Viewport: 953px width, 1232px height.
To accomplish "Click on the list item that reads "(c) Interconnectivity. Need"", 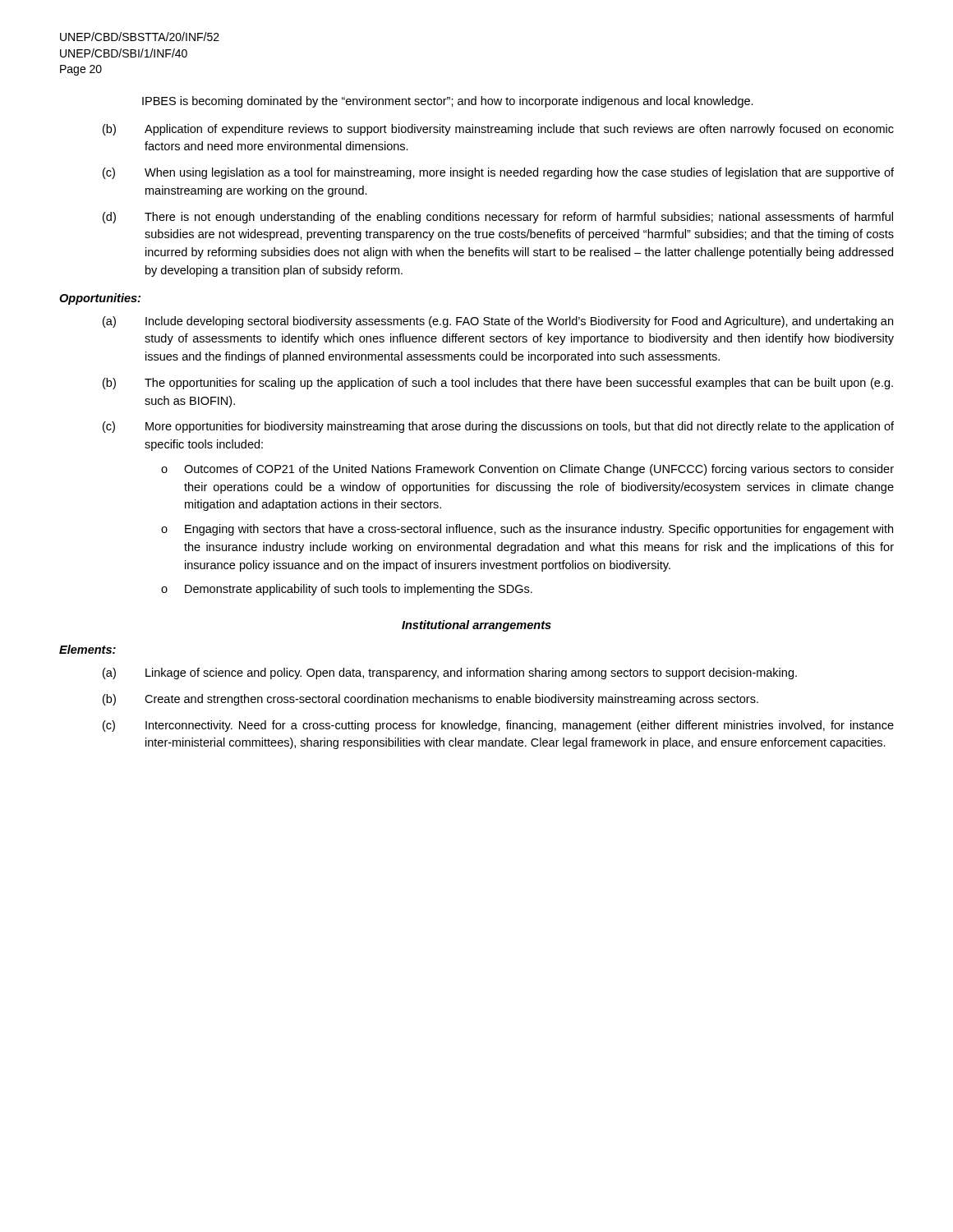I will pos(498,735).
